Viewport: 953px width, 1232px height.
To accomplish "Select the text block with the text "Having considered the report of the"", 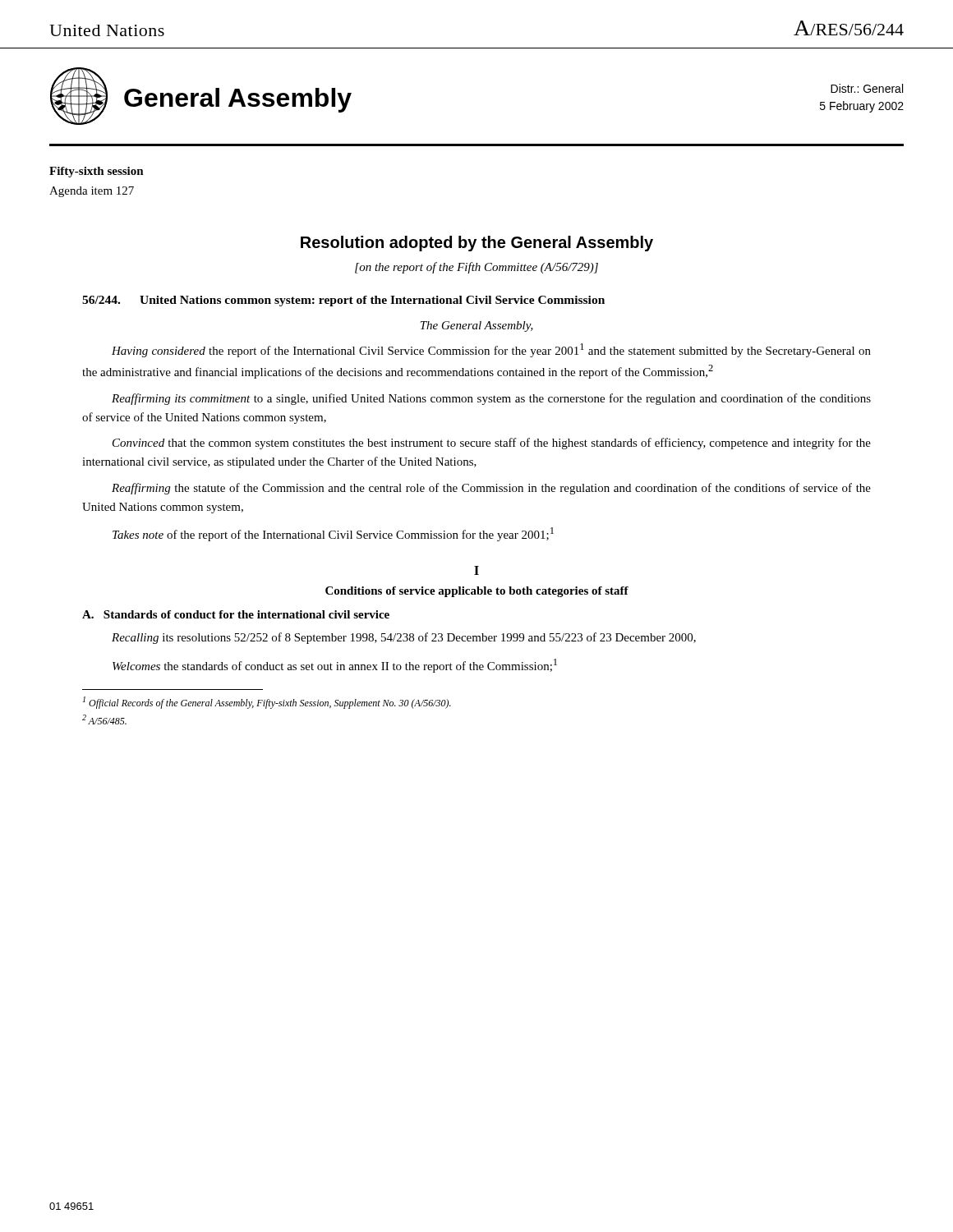I will pos(476,360).
